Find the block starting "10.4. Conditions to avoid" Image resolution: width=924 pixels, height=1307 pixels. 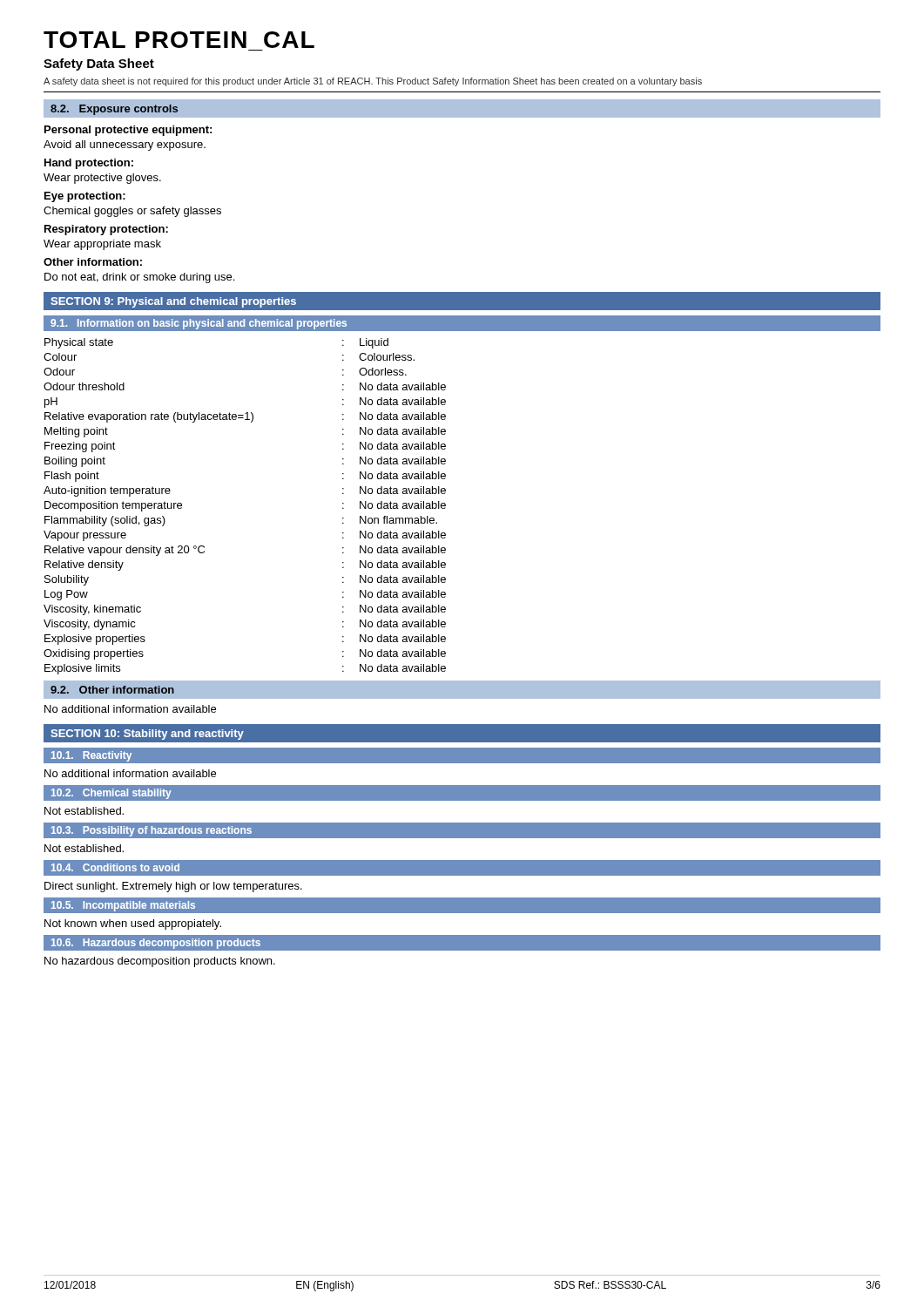462,868
